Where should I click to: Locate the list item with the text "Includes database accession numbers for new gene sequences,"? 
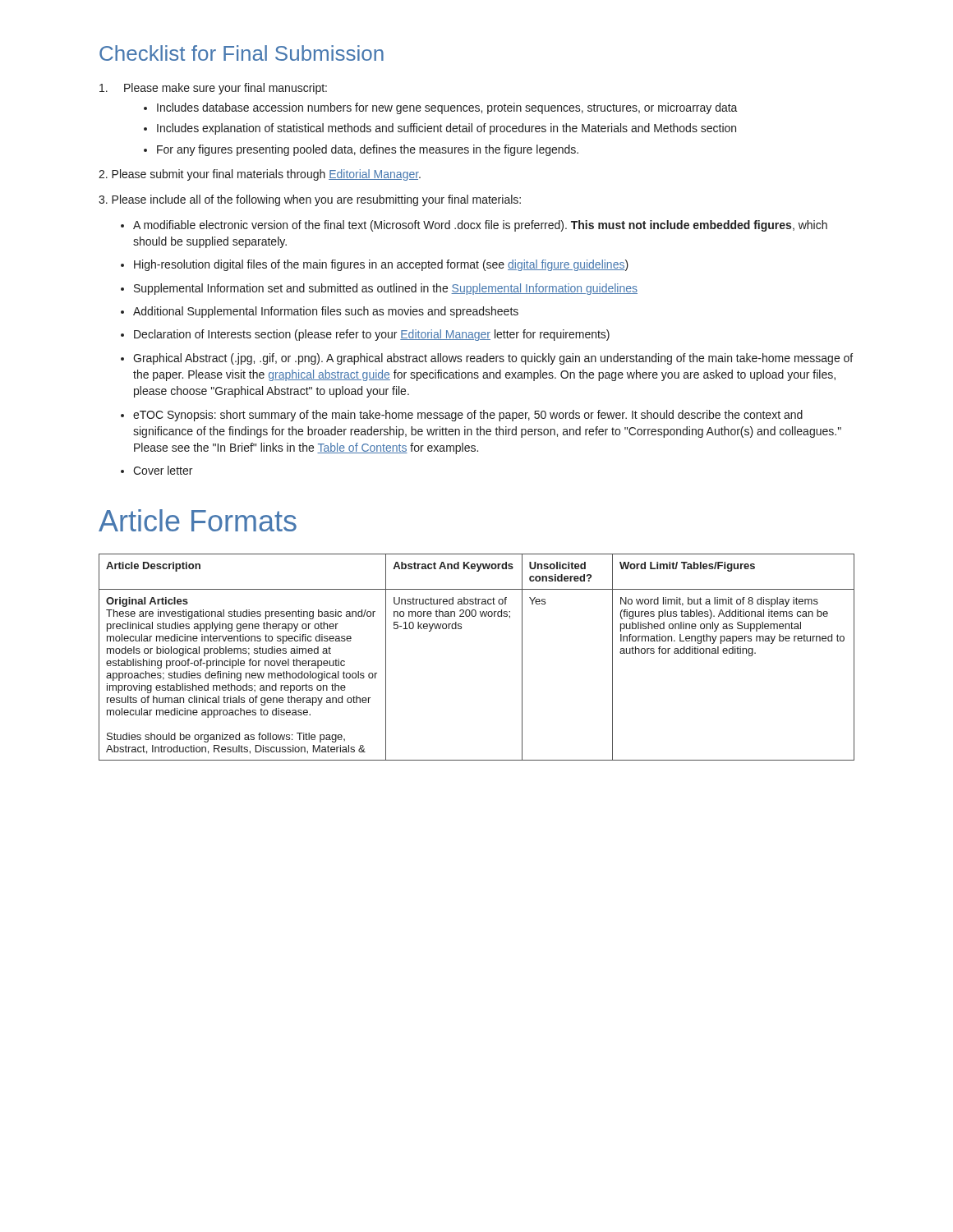point(447,108)
